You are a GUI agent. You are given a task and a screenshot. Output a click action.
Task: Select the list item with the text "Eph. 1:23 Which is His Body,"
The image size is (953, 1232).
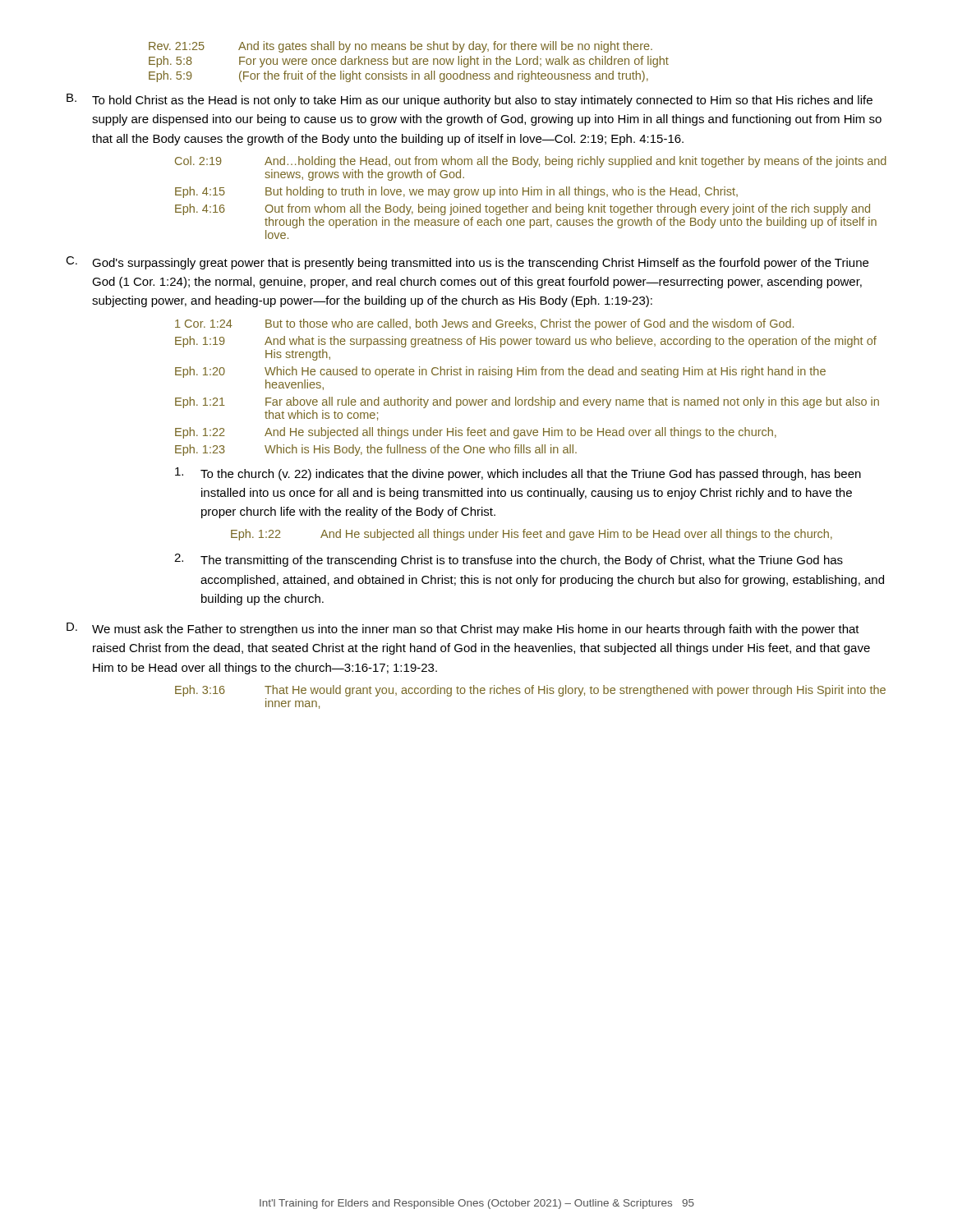click(x=531, y=449)
